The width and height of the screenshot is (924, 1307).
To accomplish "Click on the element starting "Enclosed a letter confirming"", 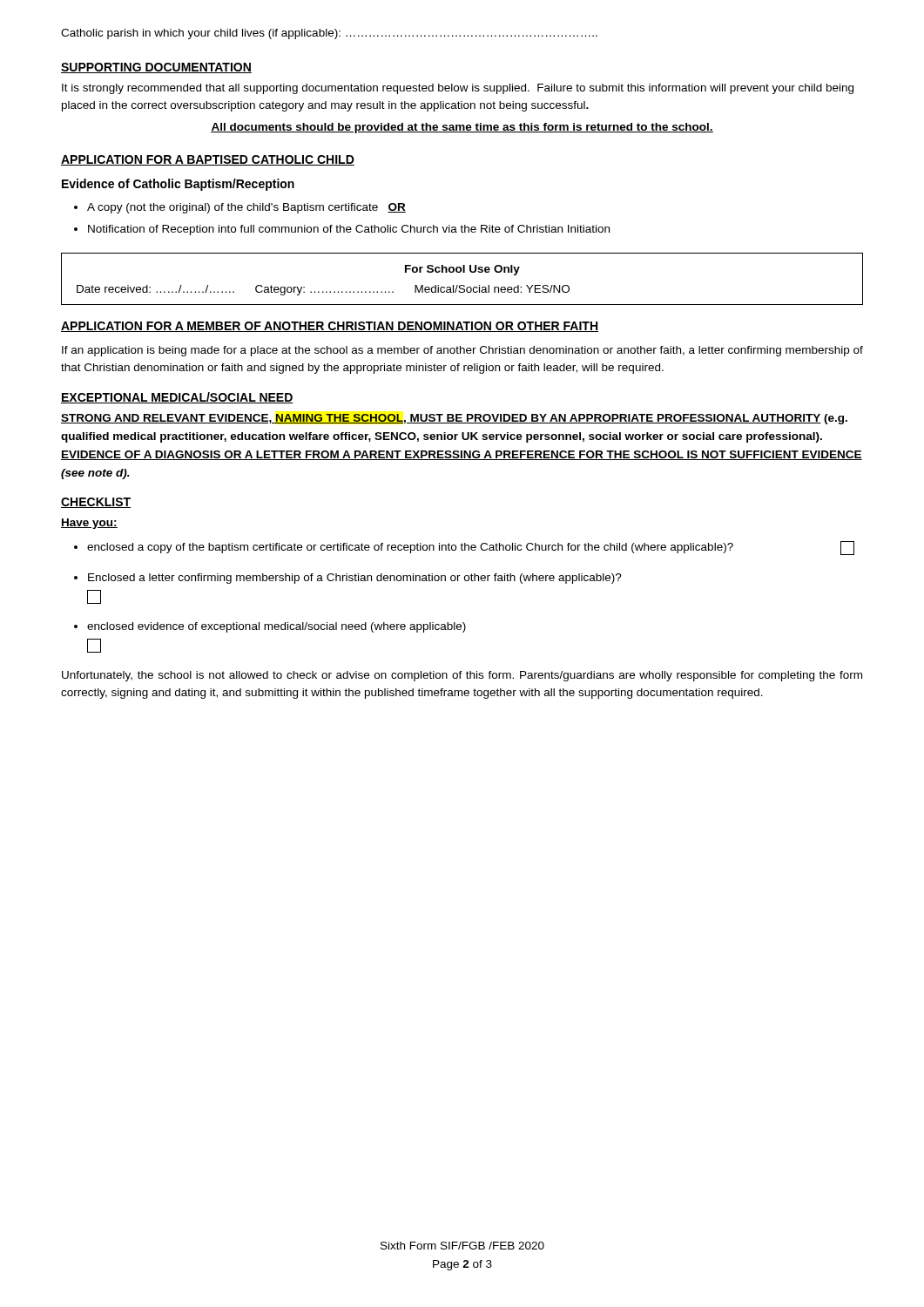I will click(354, 587).
